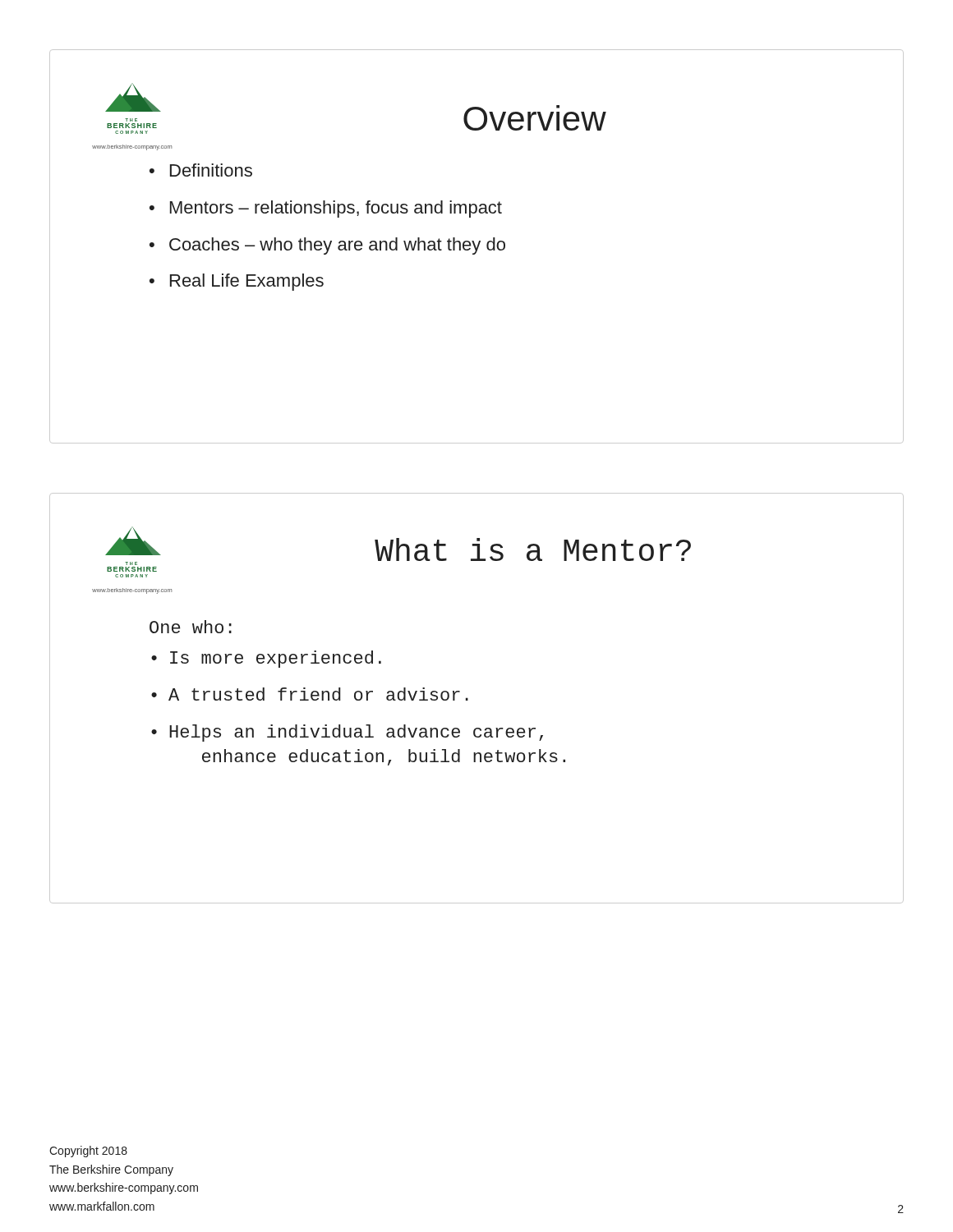The height and width of the screenshot is (1232, 953).
Task: Click on the title with the text "What is a Mentor?"
Action: (x=534, y=552)
